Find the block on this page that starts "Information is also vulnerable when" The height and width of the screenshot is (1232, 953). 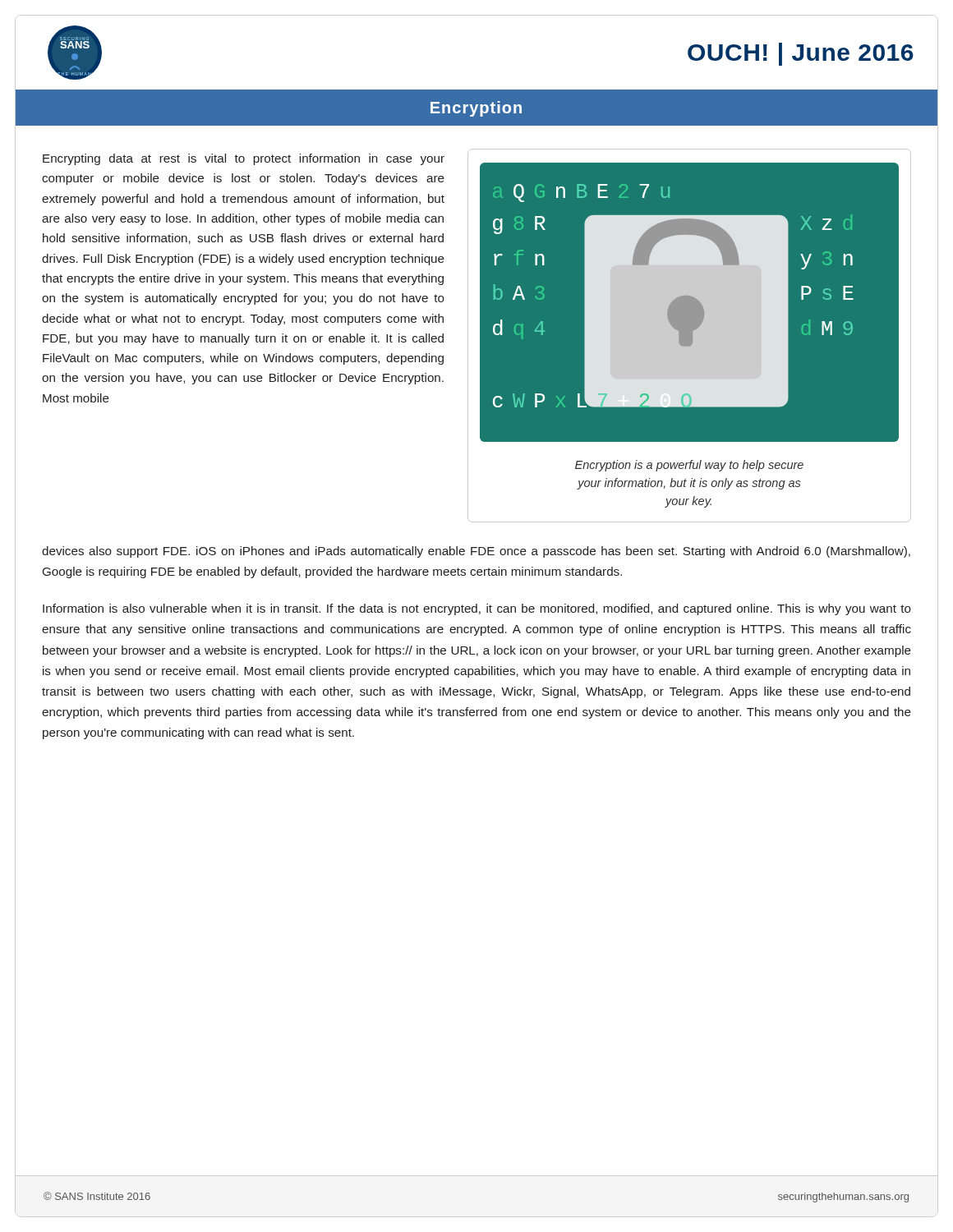pos(476,670)
